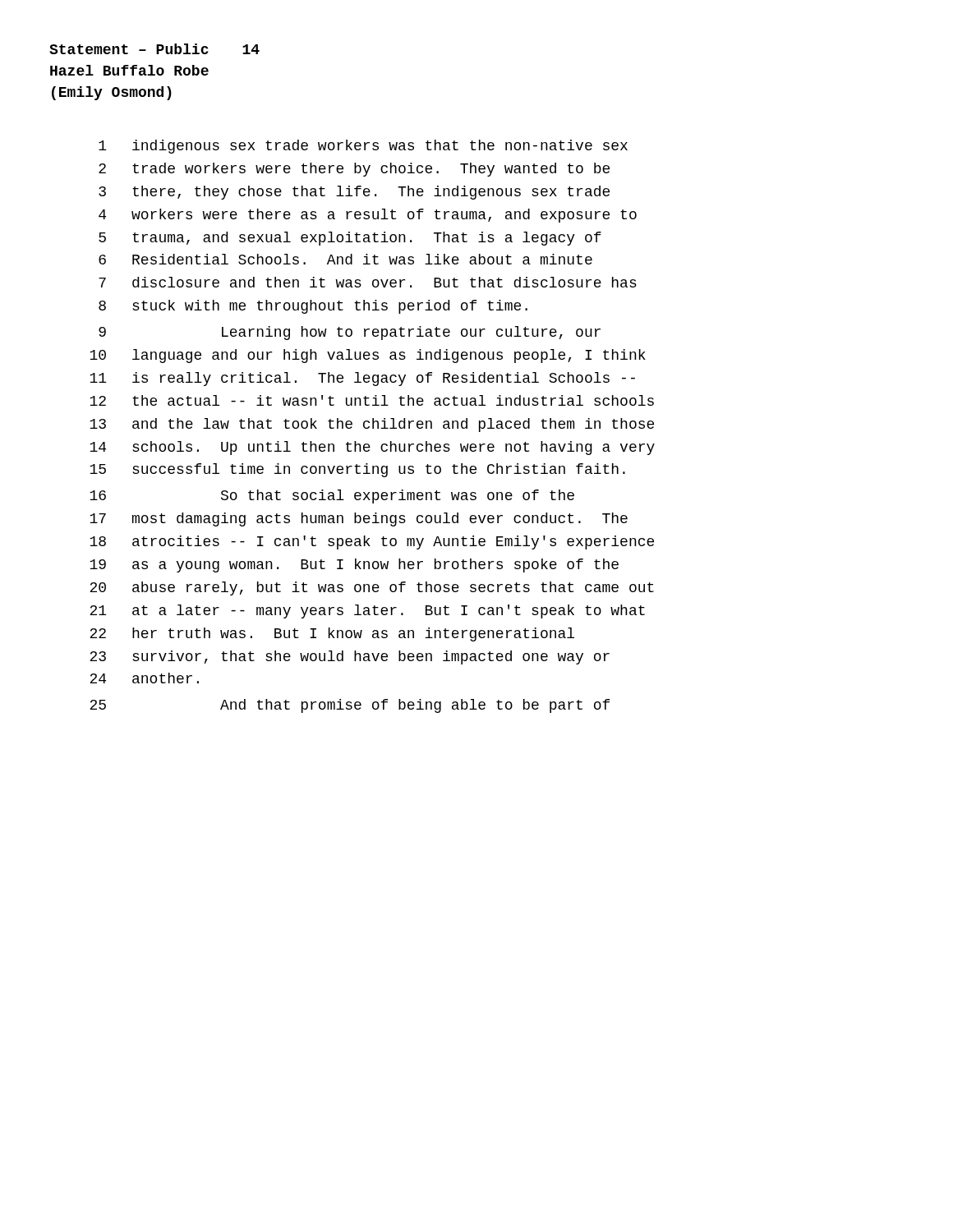Click the passage that begins "15 successful time"
The image size is (953, 1232).
pyautogui.click(x=476, y=471)
